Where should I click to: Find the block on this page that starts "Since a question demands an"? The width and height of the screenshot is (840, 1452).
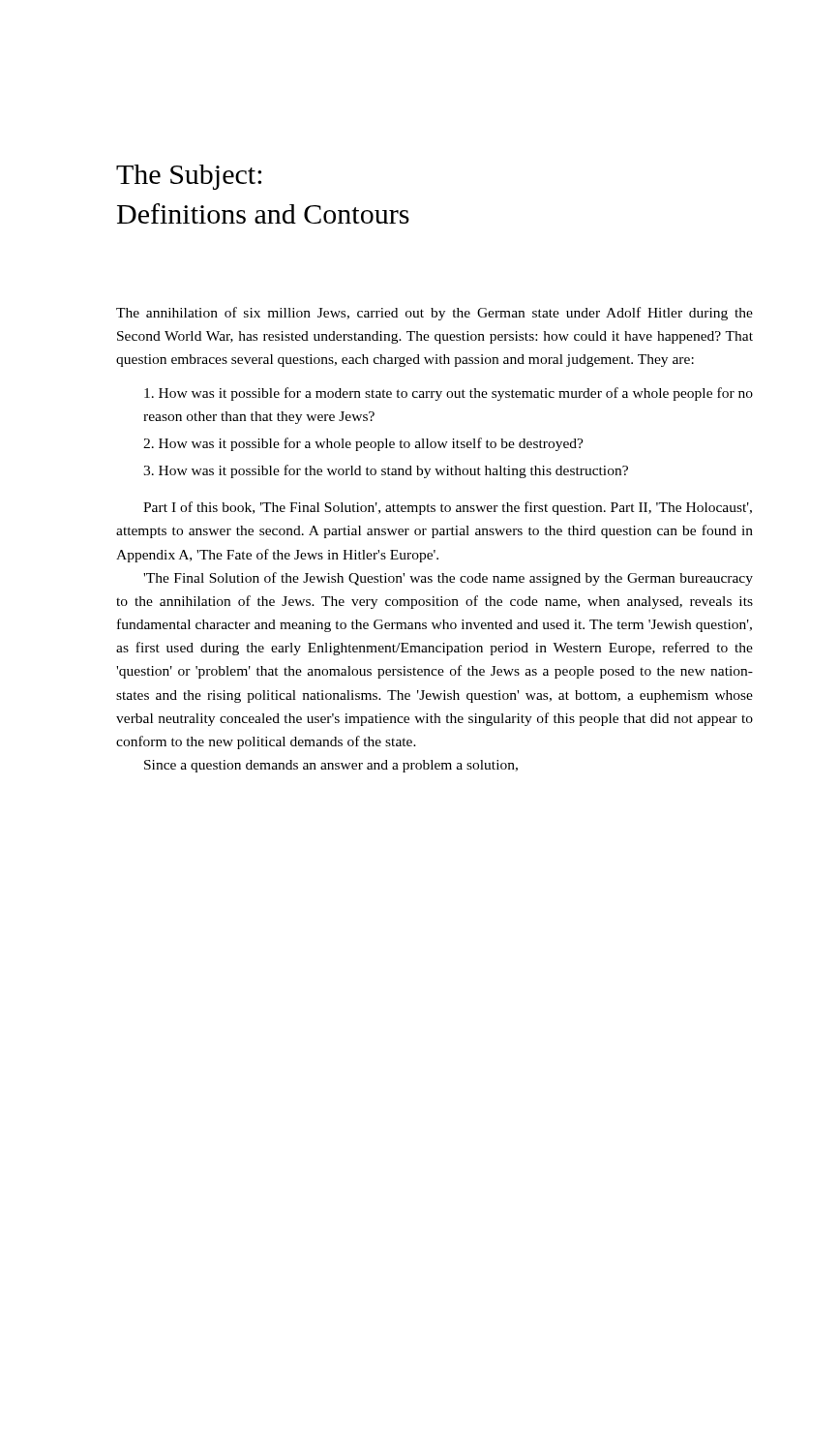pos(331,764)
